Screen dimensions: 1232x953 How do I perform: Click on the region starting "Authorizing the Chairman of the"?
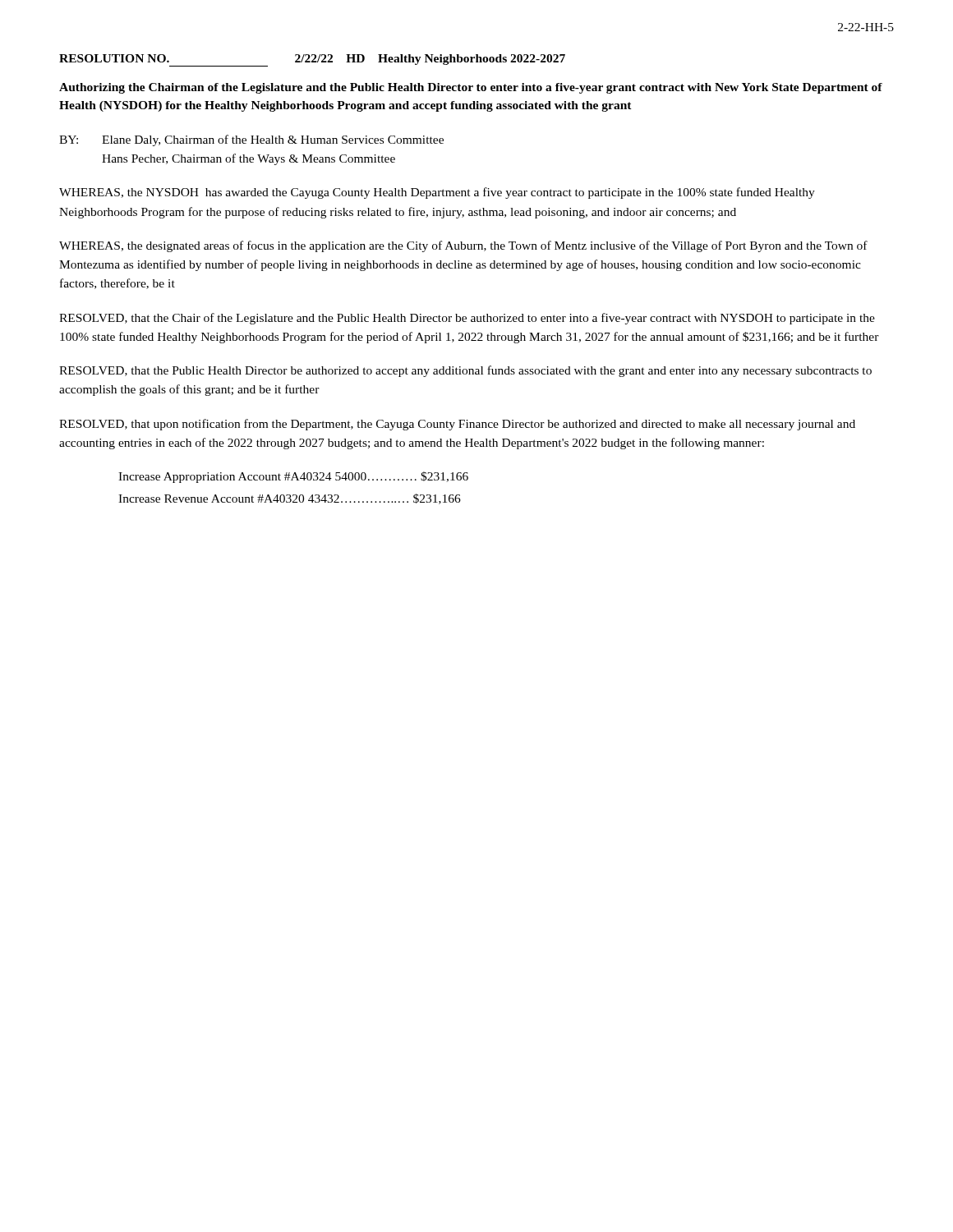tap(471, 96)
